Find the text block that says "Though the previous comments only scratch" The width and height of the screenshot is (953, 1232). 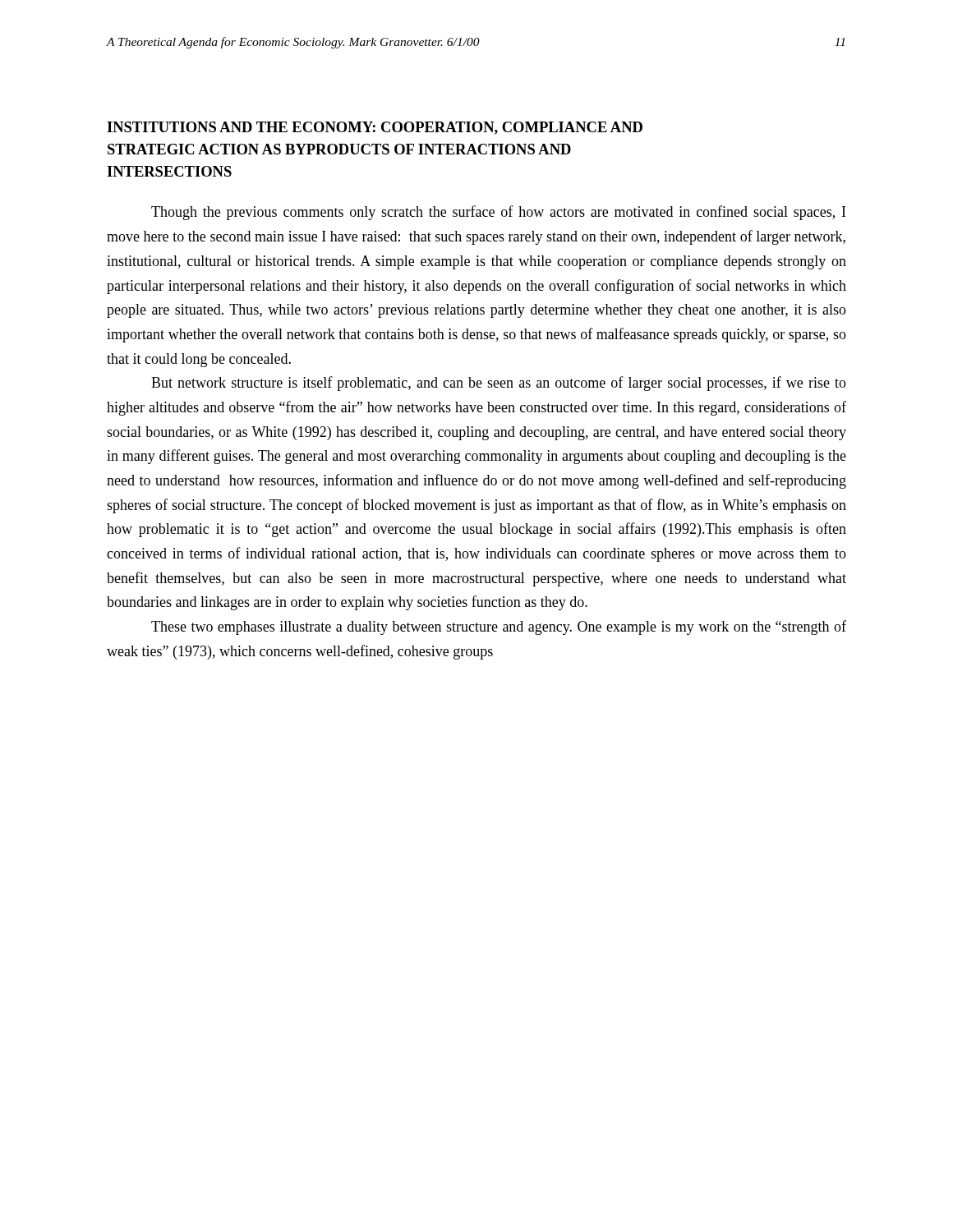[x=476, y=285]
